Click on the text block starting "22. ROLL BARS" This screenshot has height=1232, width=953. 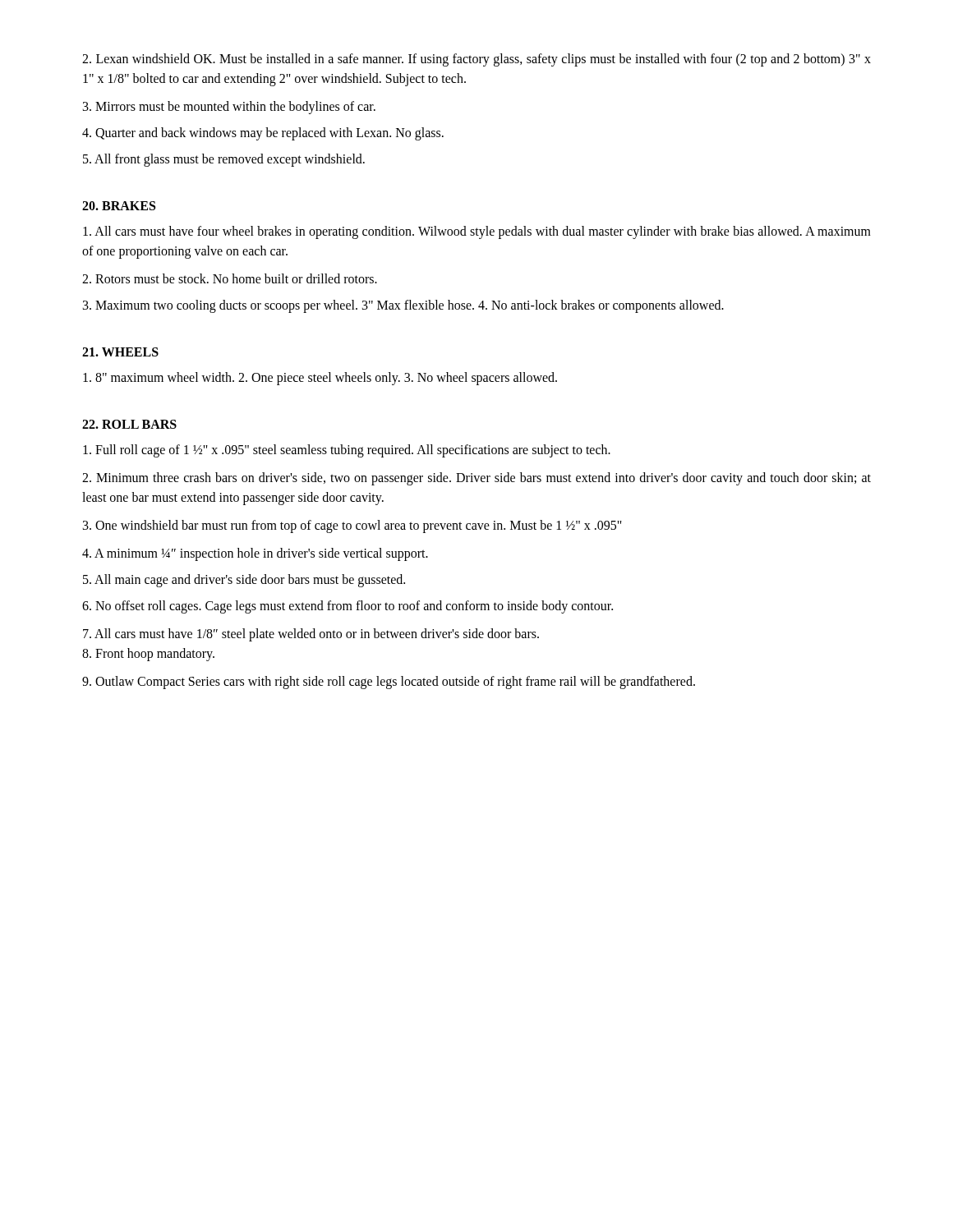pos(129,424)
